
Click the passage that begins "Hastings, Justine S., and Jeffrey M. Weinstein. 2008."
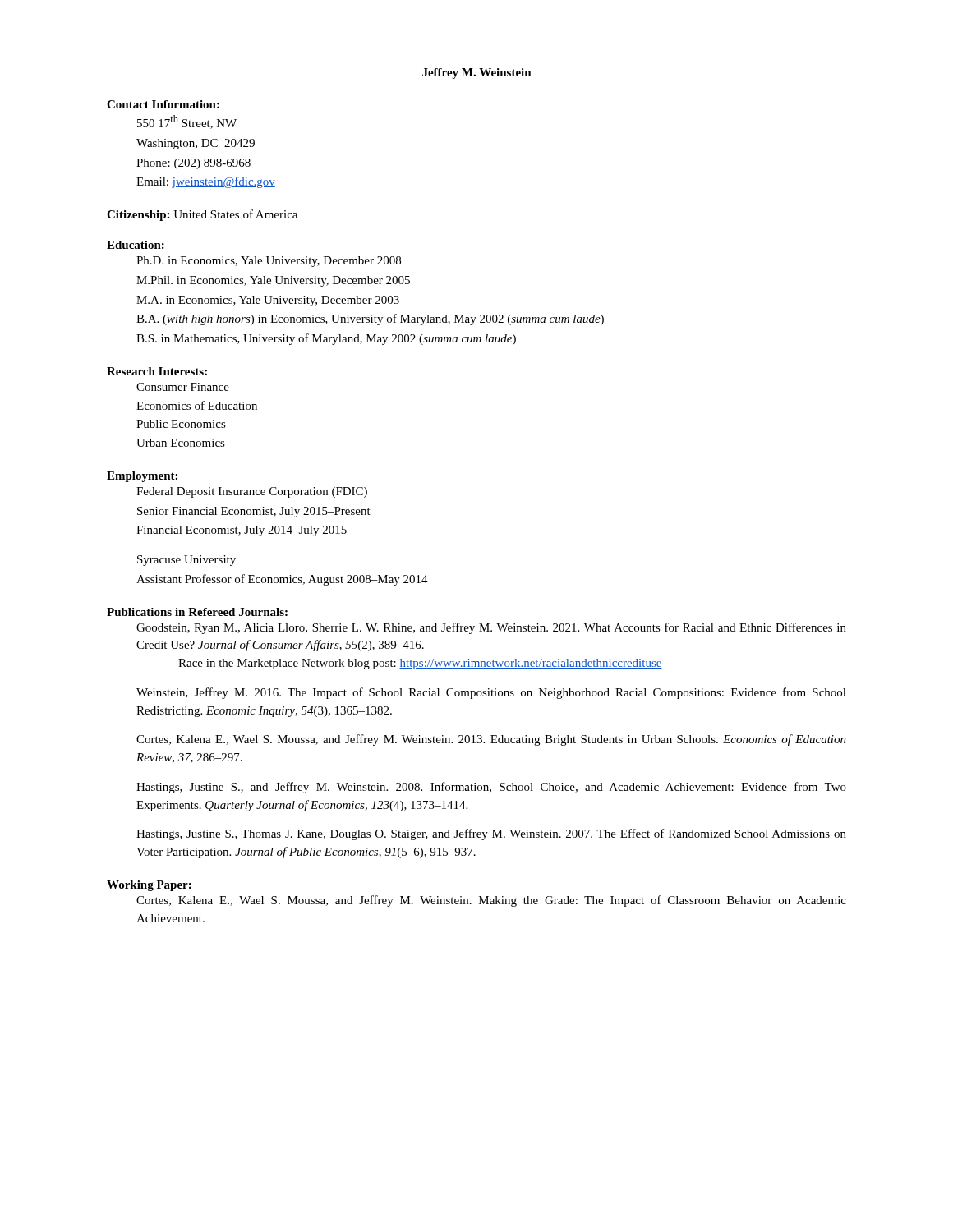click(x=491, y=796)
